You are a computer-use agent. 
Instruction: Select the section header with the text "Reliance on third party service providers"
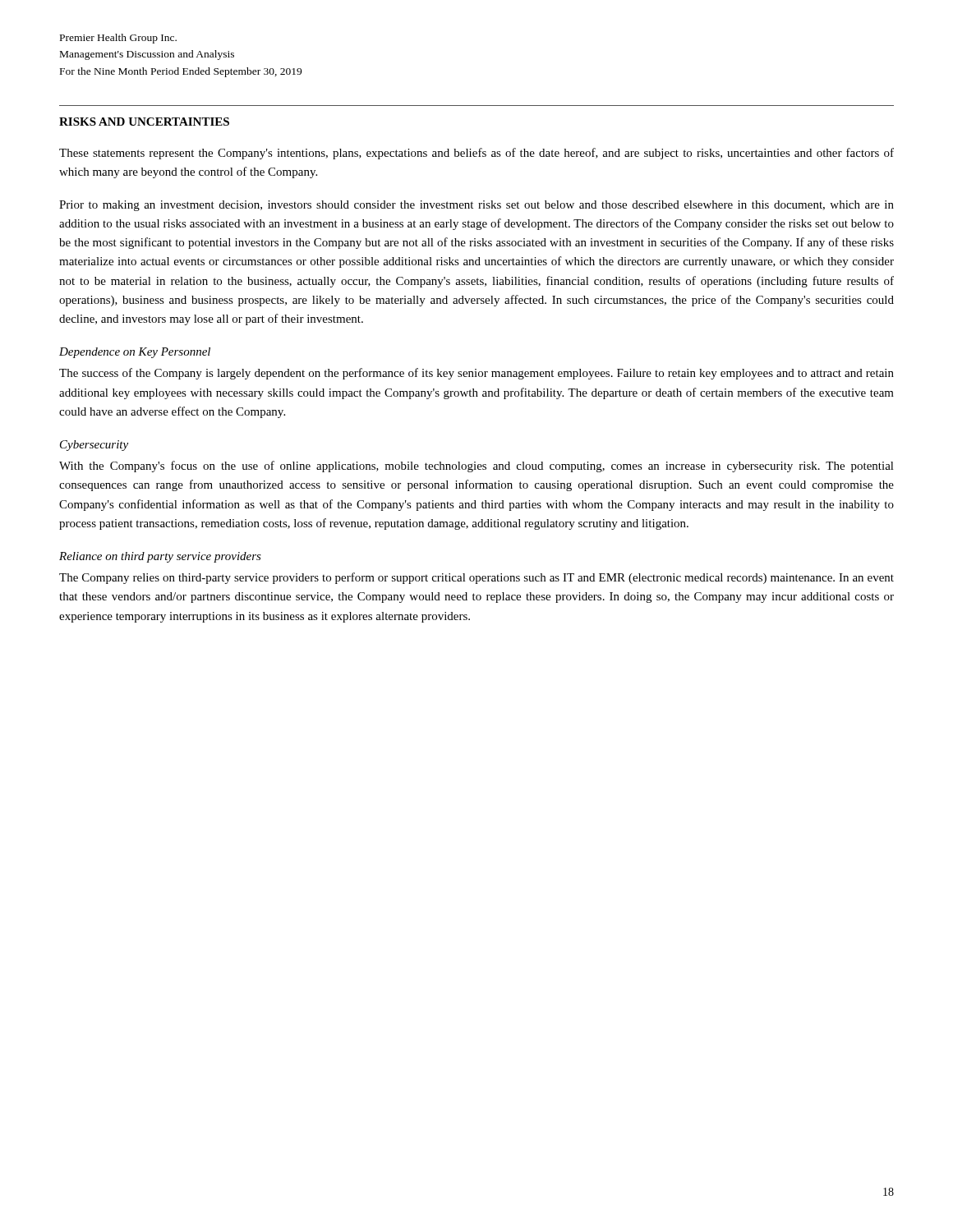[x=160, y=557]
